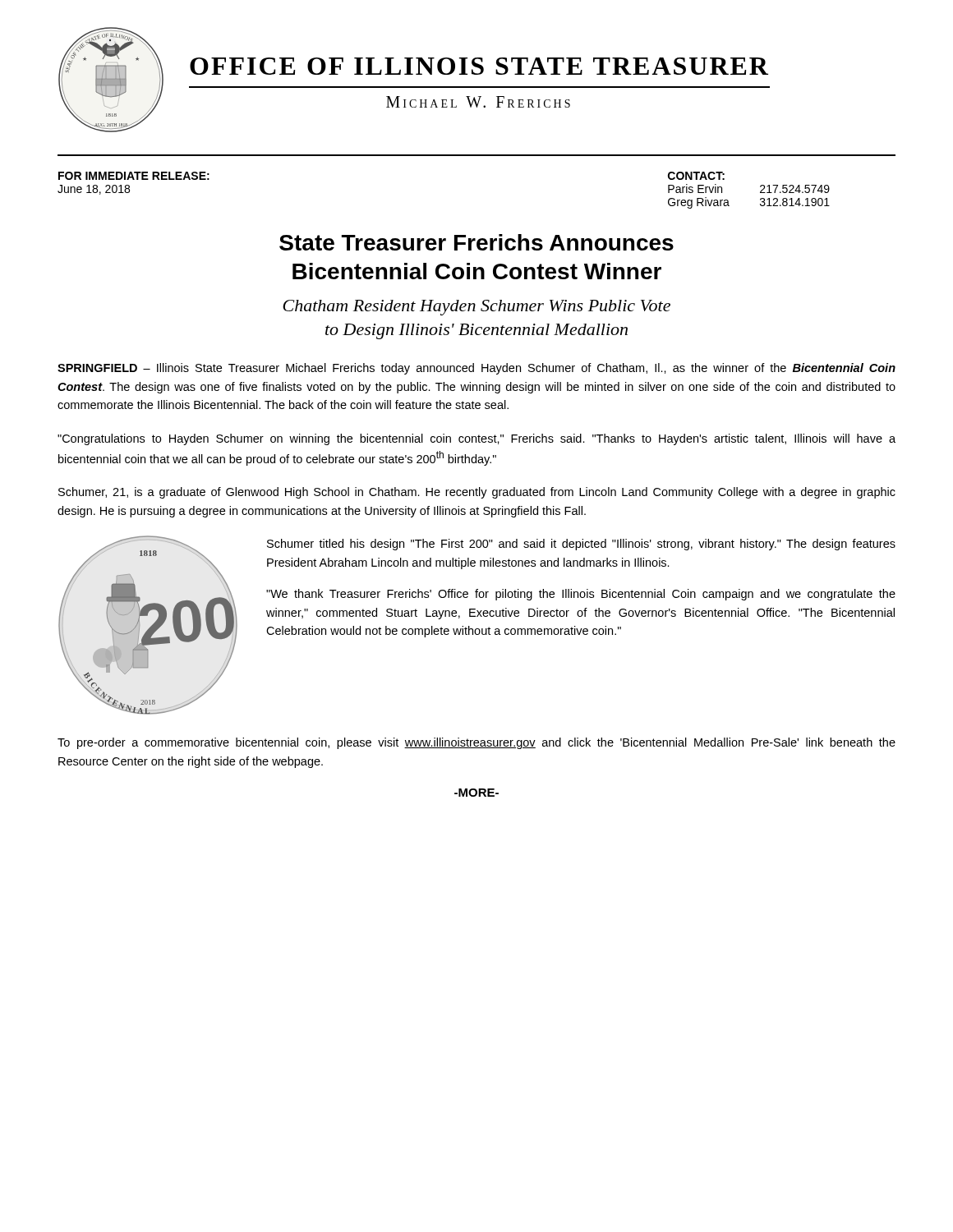Locate the text "State Treasurer Frerichs AnnouncesBicentennial Coin Contest Winner"
The image size is (953, 1232).
(x=476, y=257)
